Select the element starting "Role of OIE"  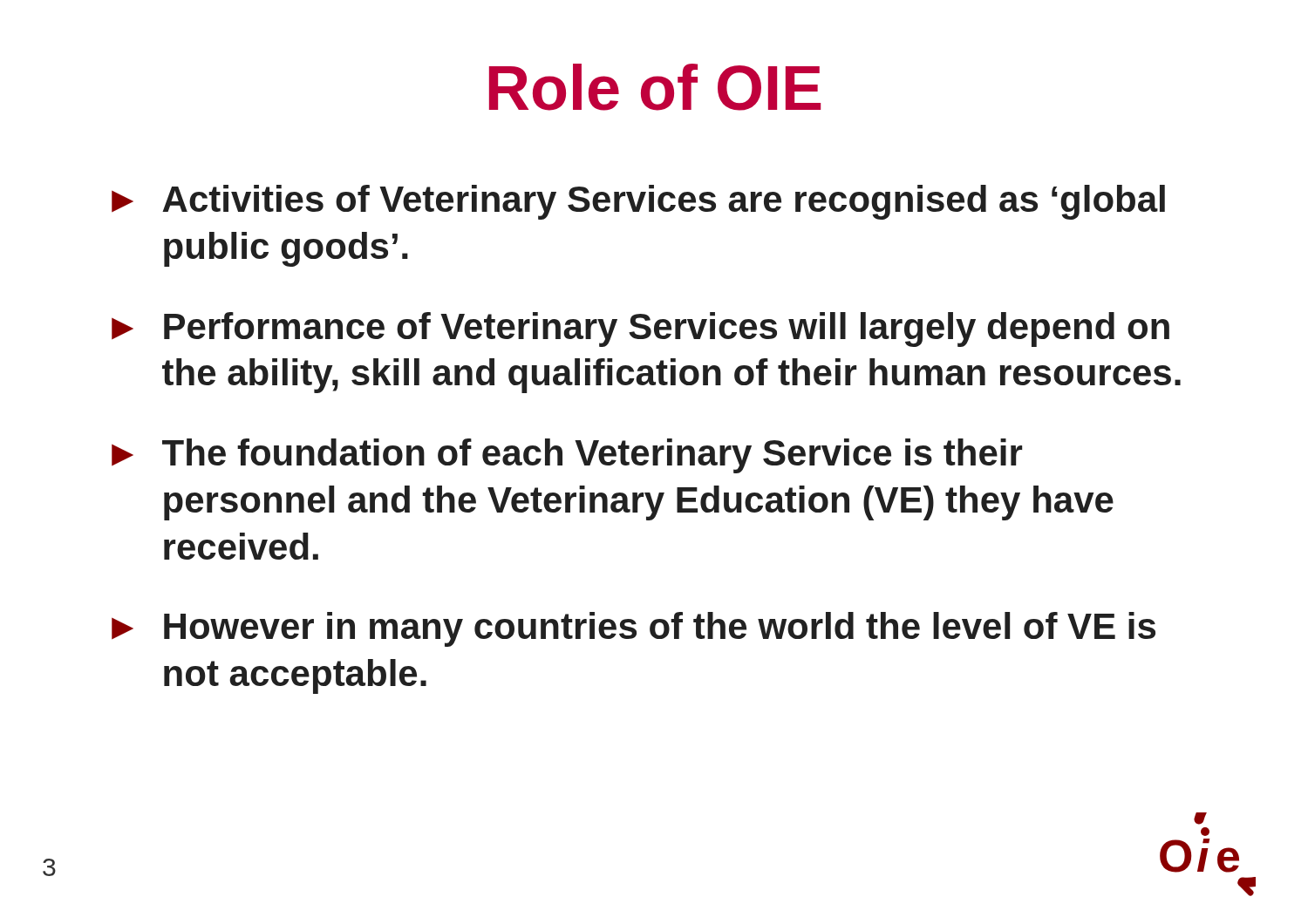pos(654,88)
